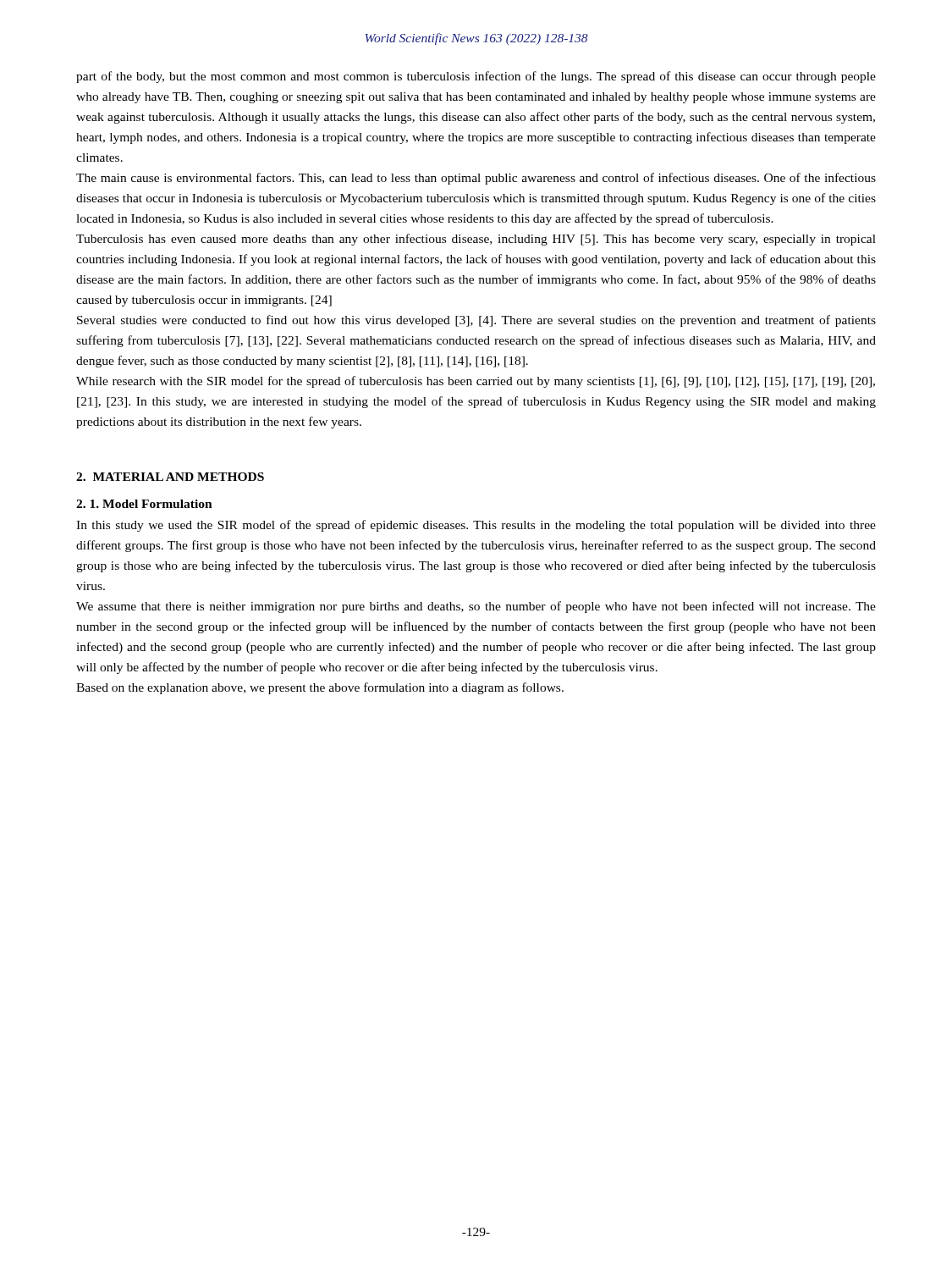
Task: Locate the text block that reads "Several studies were conducted to find"
Action: coord(476,341)
